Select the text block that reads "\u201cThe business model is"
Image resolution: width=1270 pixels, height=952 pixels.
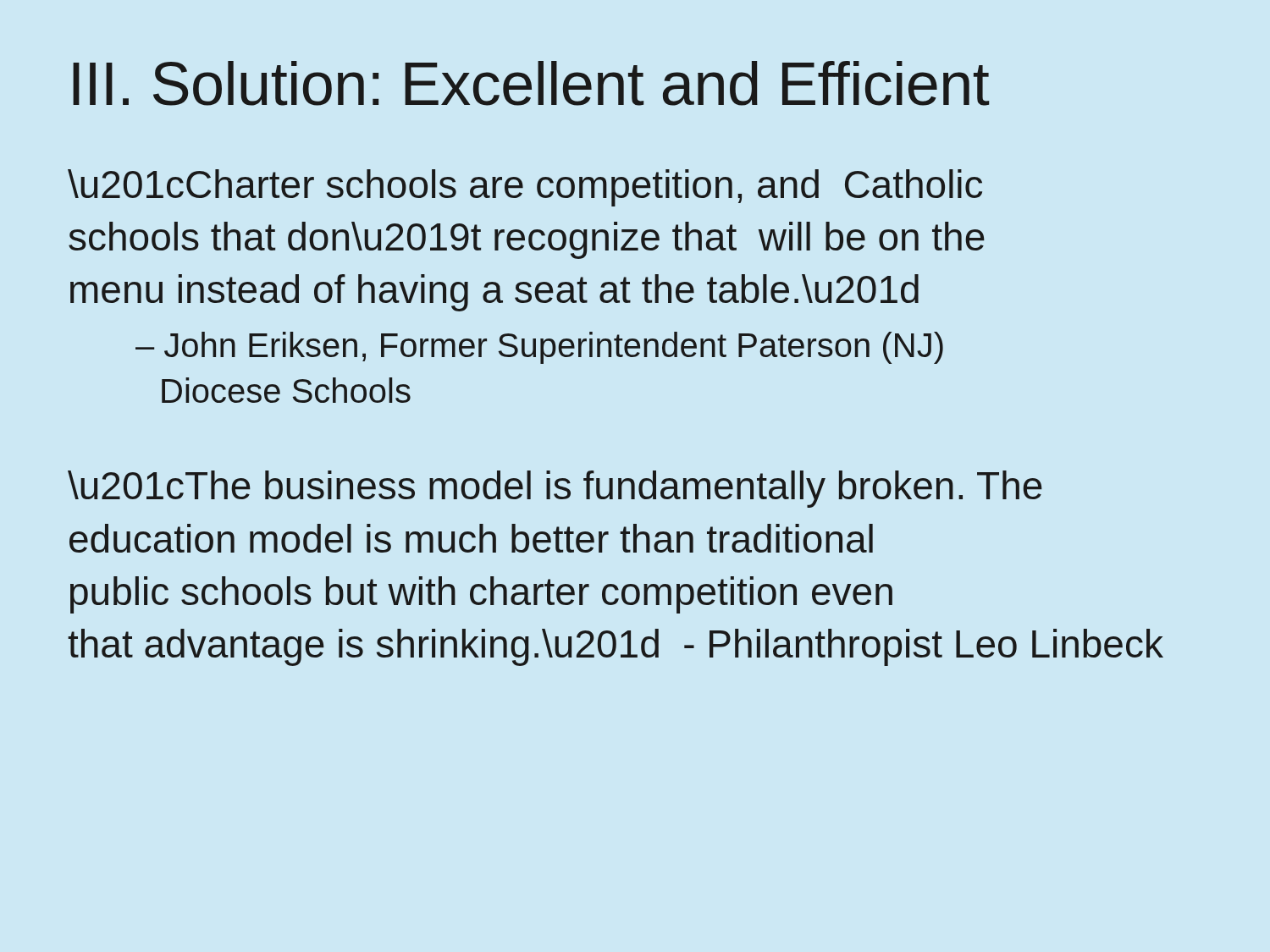coord(635,565)
